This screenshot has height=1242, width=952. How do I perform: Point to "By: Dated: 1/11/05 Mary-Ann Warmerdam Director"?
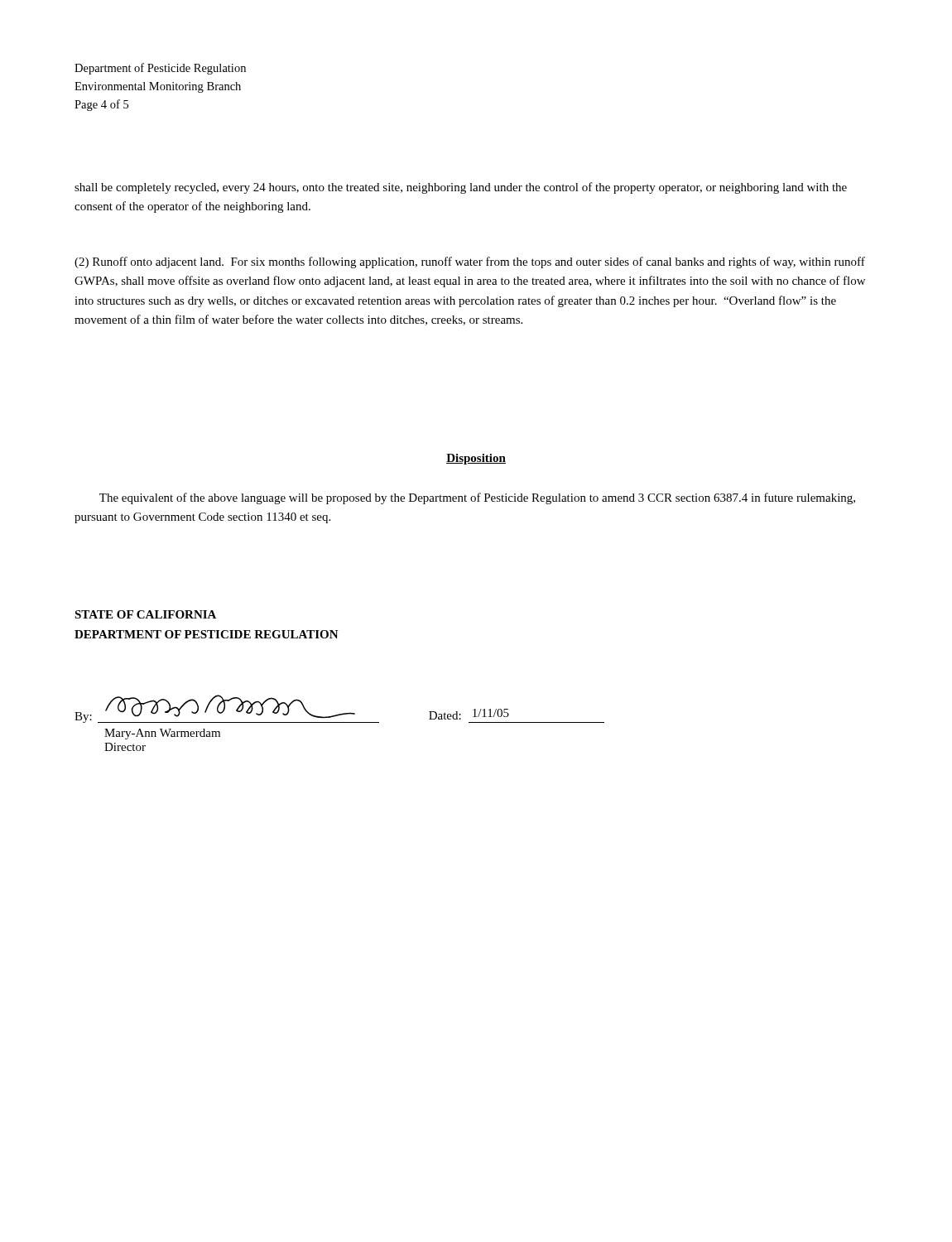(x=447, y=717)
